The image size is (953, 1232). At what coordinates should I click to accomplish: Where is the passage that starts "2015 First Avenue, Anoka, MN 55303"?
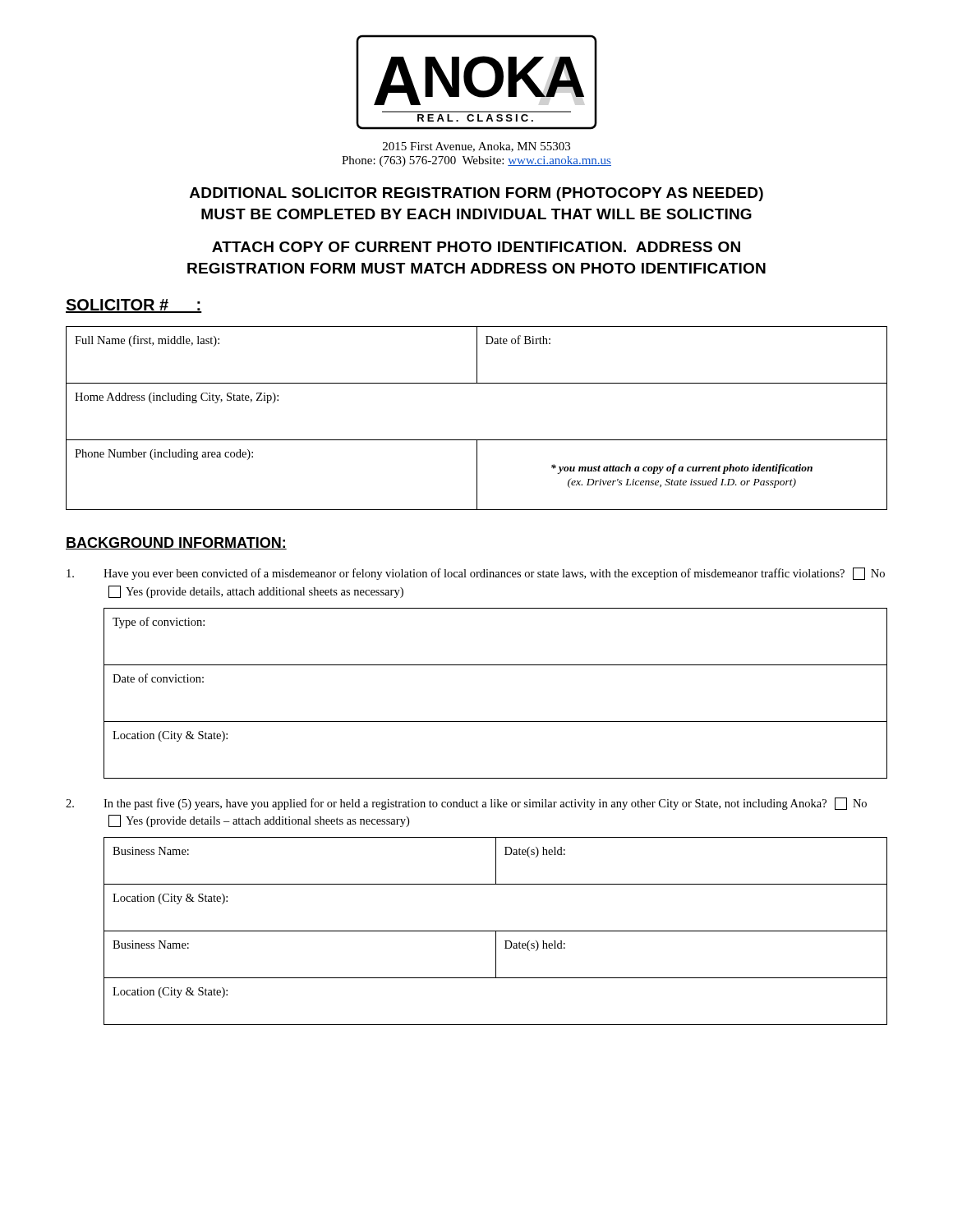coord(476,153)
